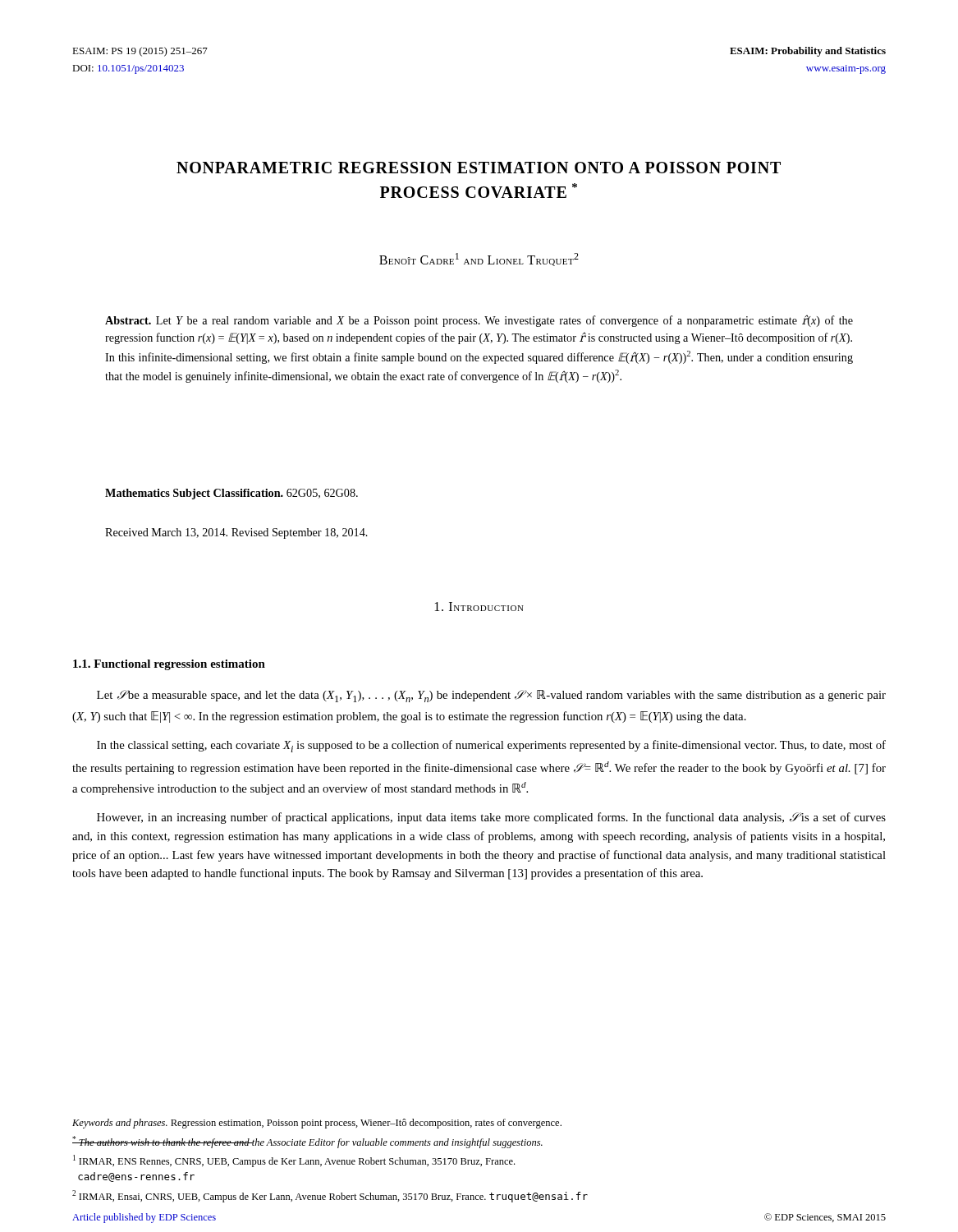This screenshot has height=1232, width=958.
Task: Find the element starting "Let 𝒮 be"
Action: point(479,785)
